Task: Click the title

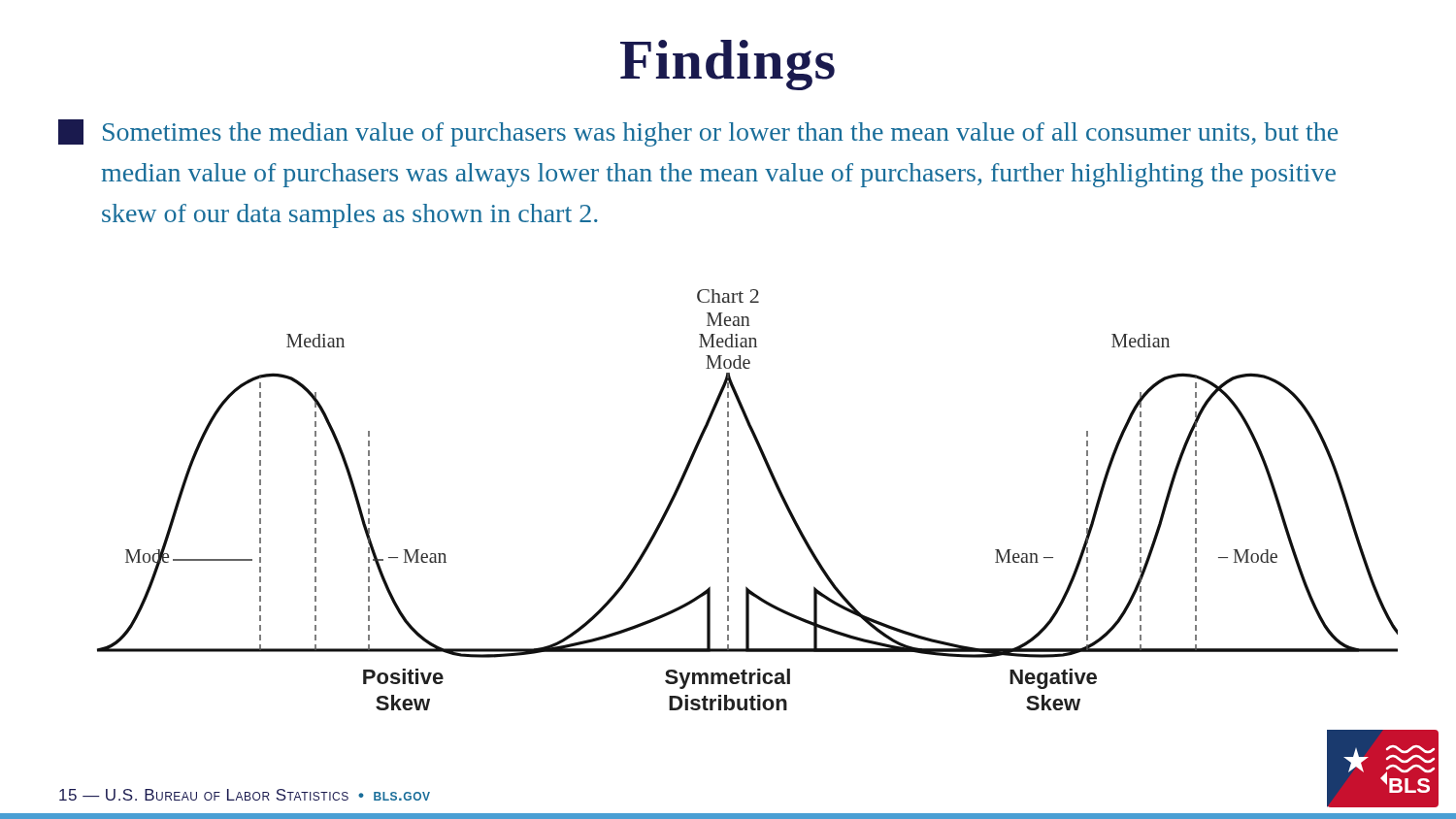Action: click(x=728, y=60)
